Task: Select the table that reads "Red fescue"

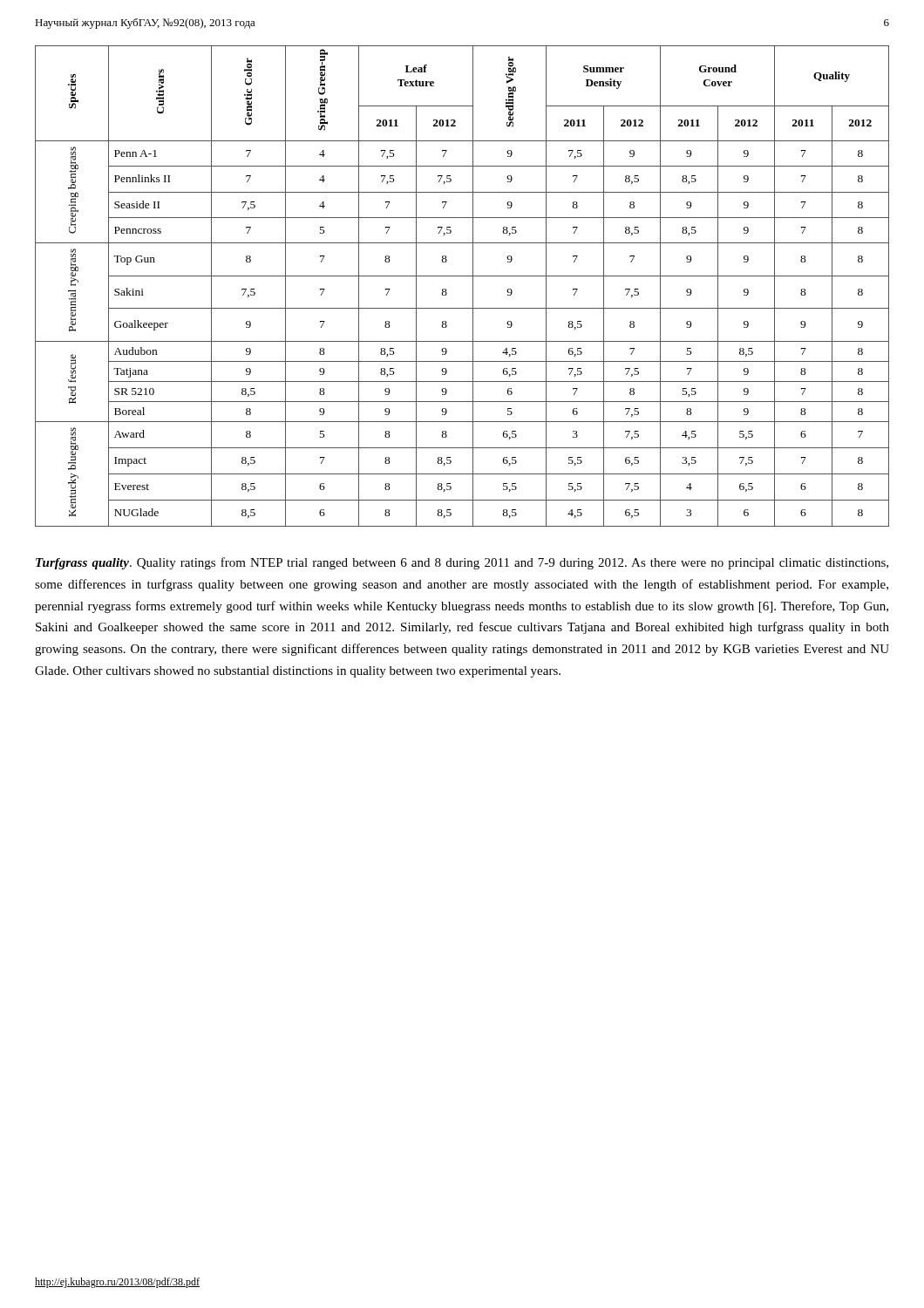Action: 462,286
